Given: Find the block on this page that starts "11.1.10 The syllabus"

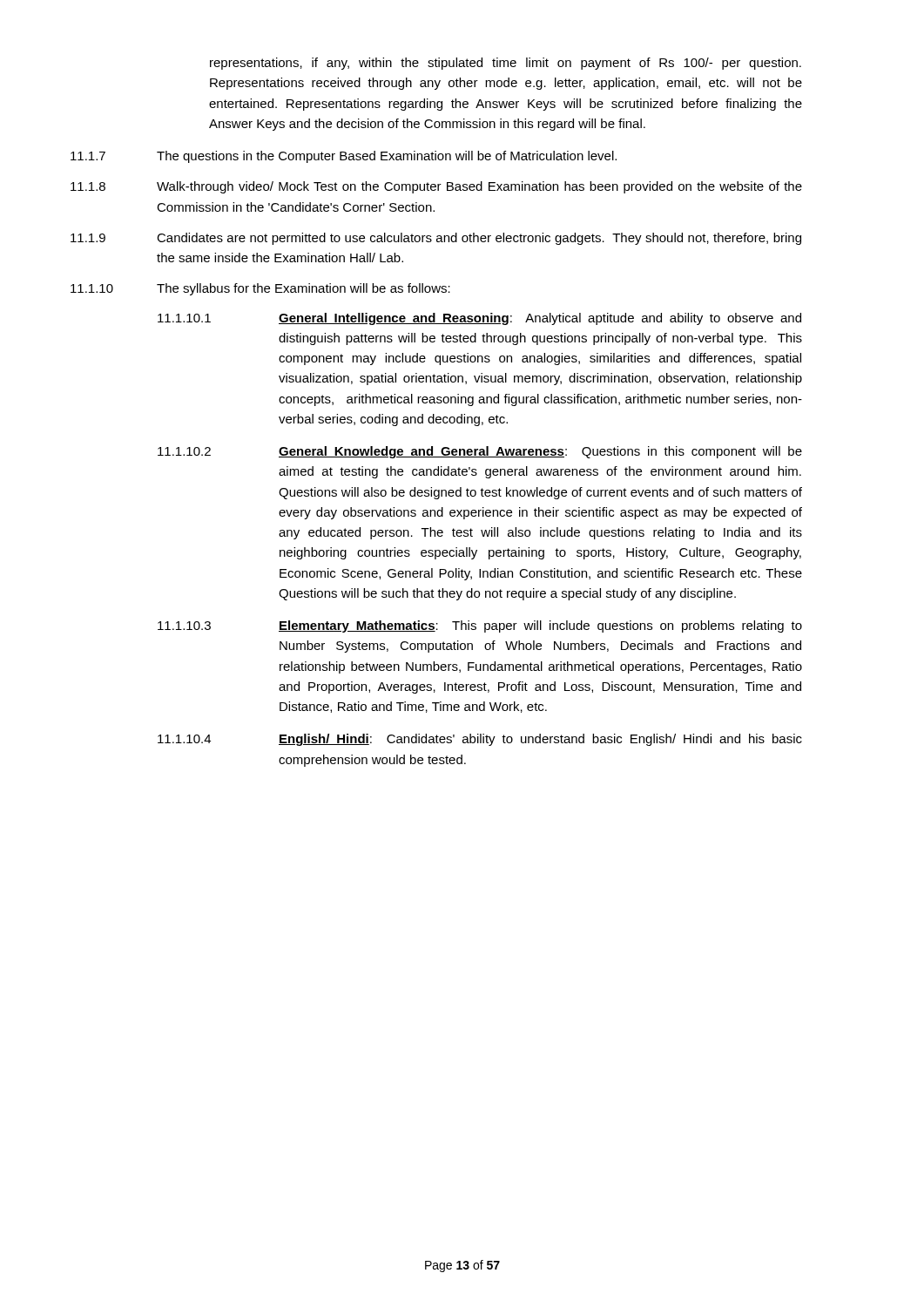Looking at the screenshot, I should 436,288.
